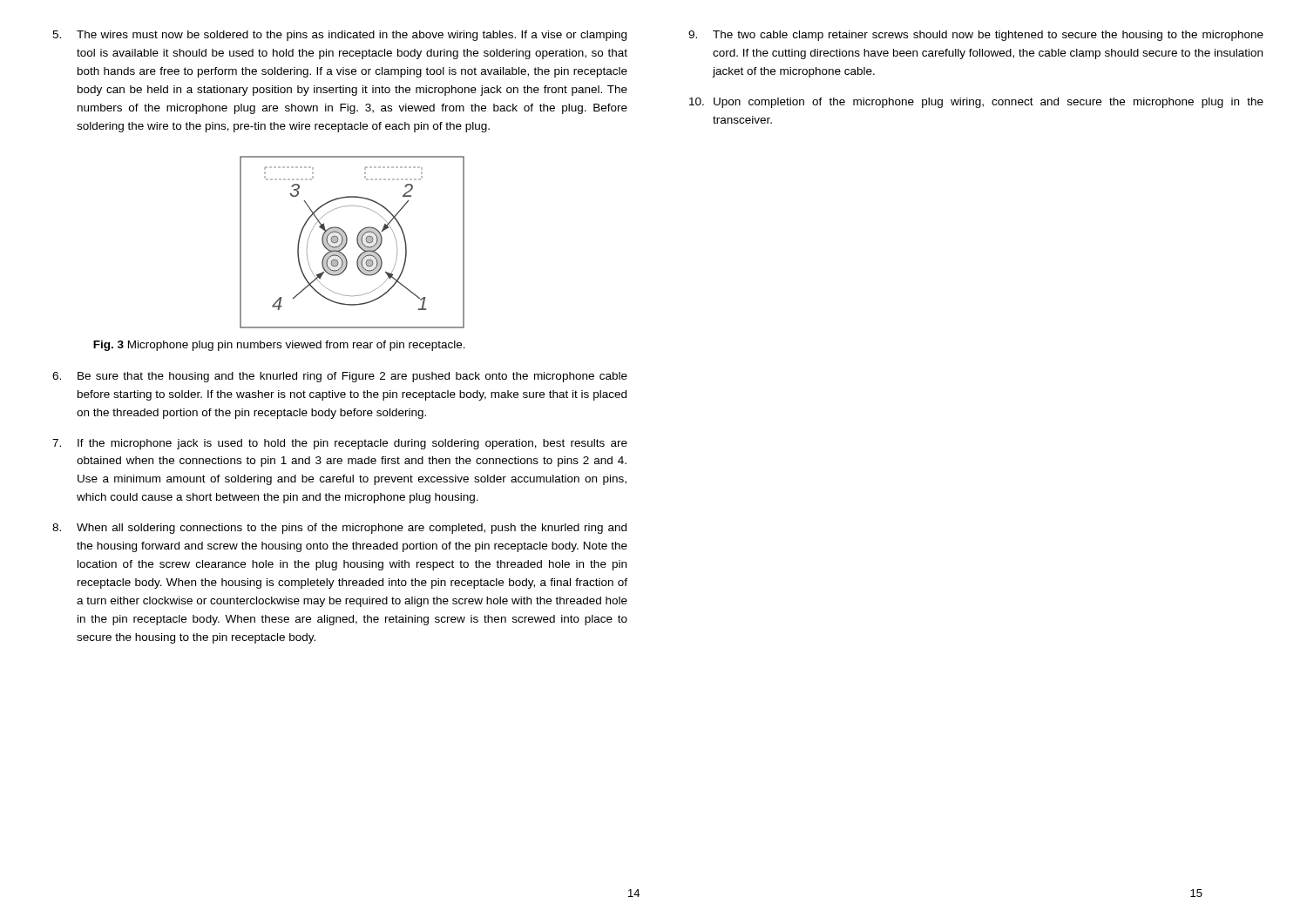Click on the region starting "5. The wires must now be"

[340, 81]
